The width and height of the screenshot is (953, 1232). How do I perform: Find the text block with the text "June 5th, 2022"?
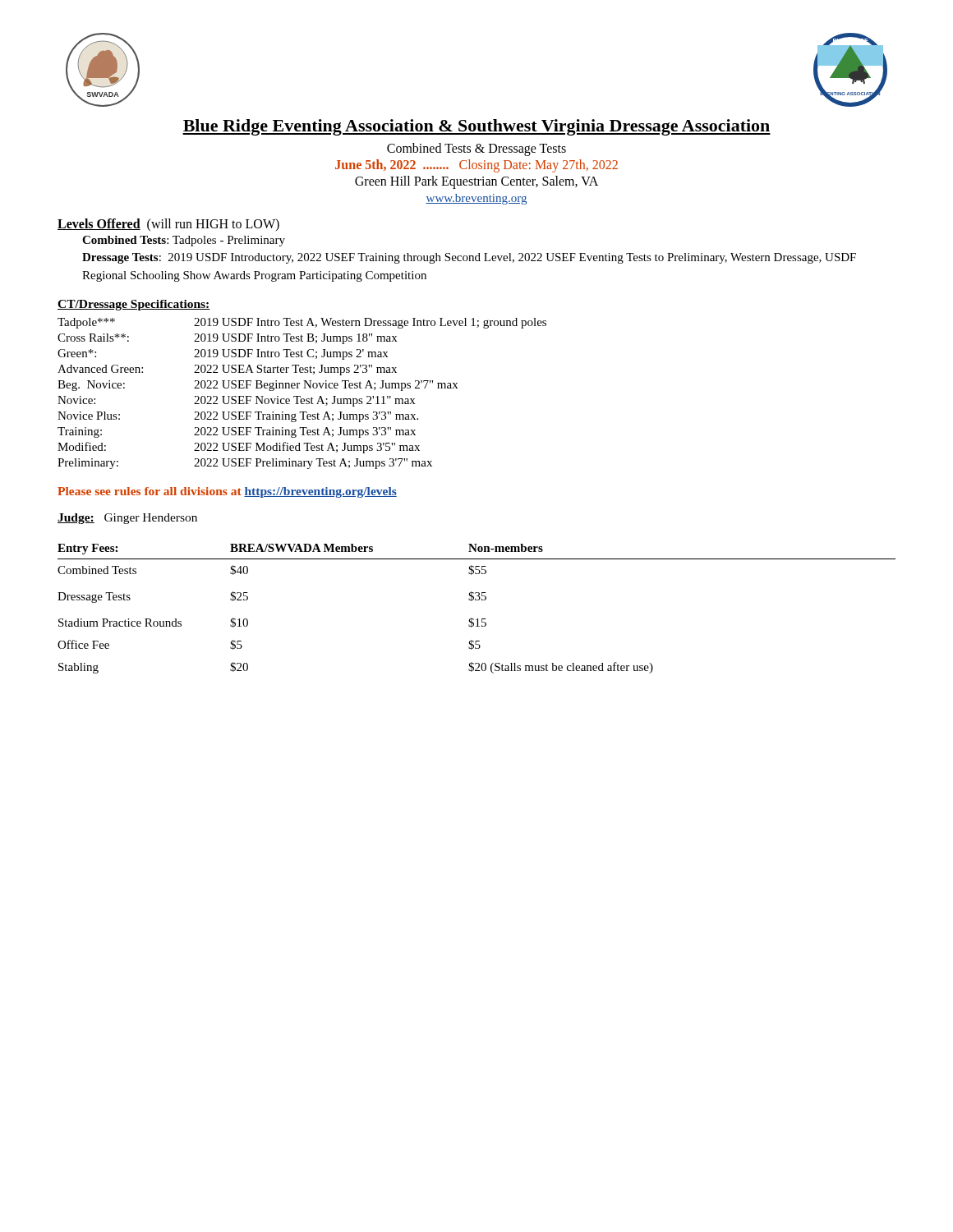tap(476, 165)
